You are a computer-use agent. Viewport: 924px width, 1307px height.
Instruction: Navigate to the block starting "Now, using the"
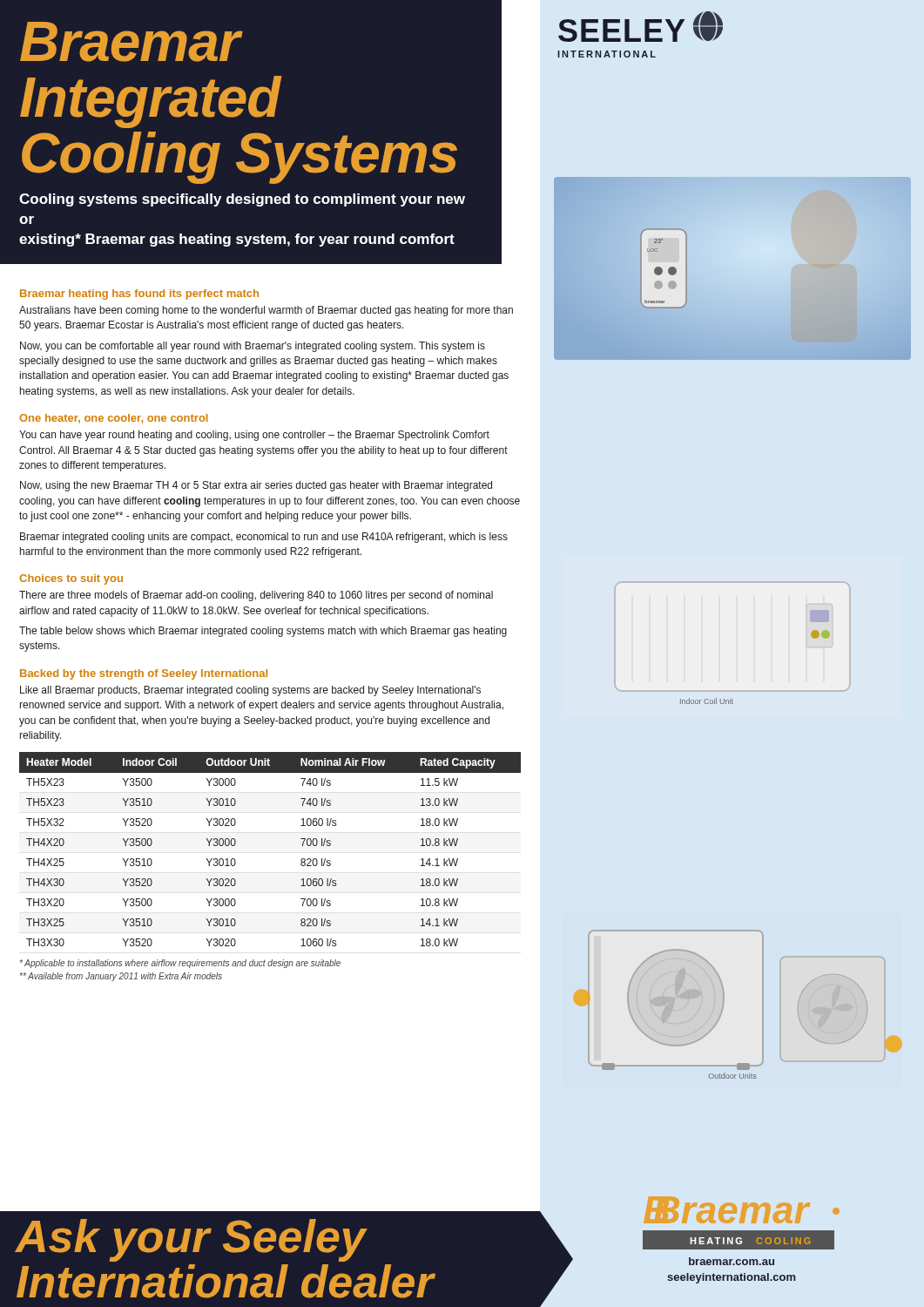coord(270,501)
